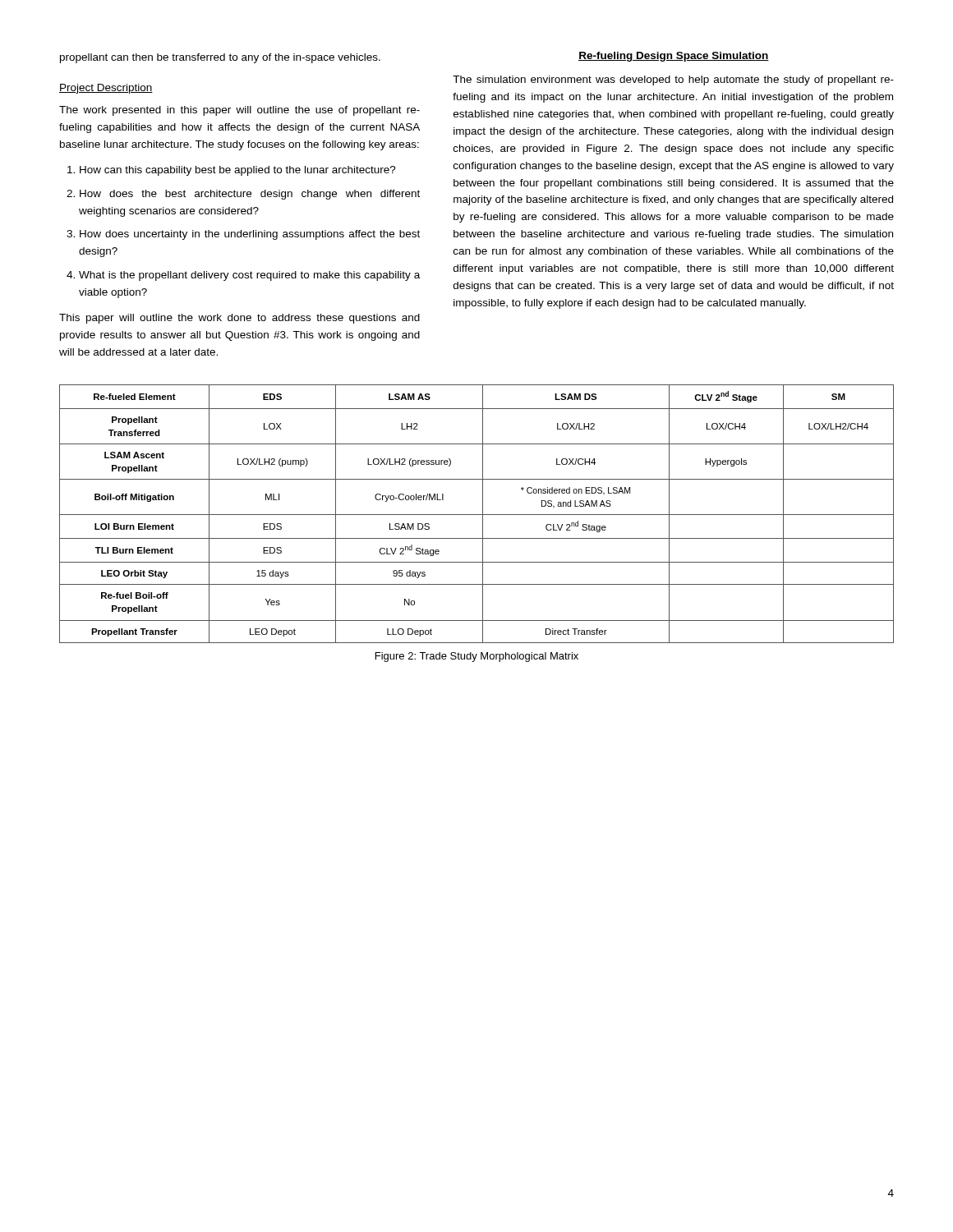Screen dimensions: 1232x953
Task: Navigate to the passage starting "The work presented in this paper will"
Action: (x=240, y=128)
